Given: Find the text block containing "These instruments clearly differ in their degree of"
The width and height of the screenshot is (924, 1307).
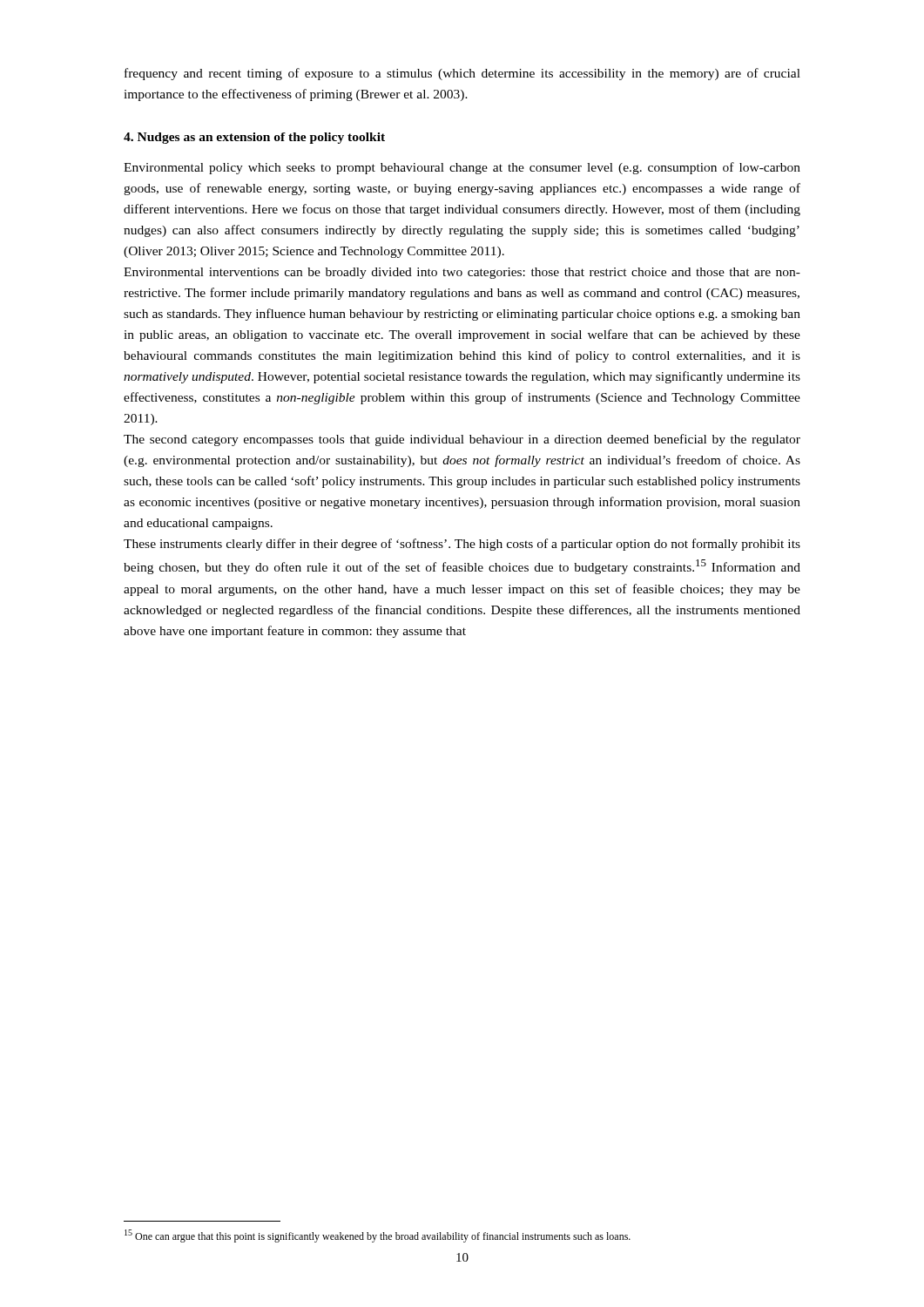Looking at the screenshot, I should [462, 587].
